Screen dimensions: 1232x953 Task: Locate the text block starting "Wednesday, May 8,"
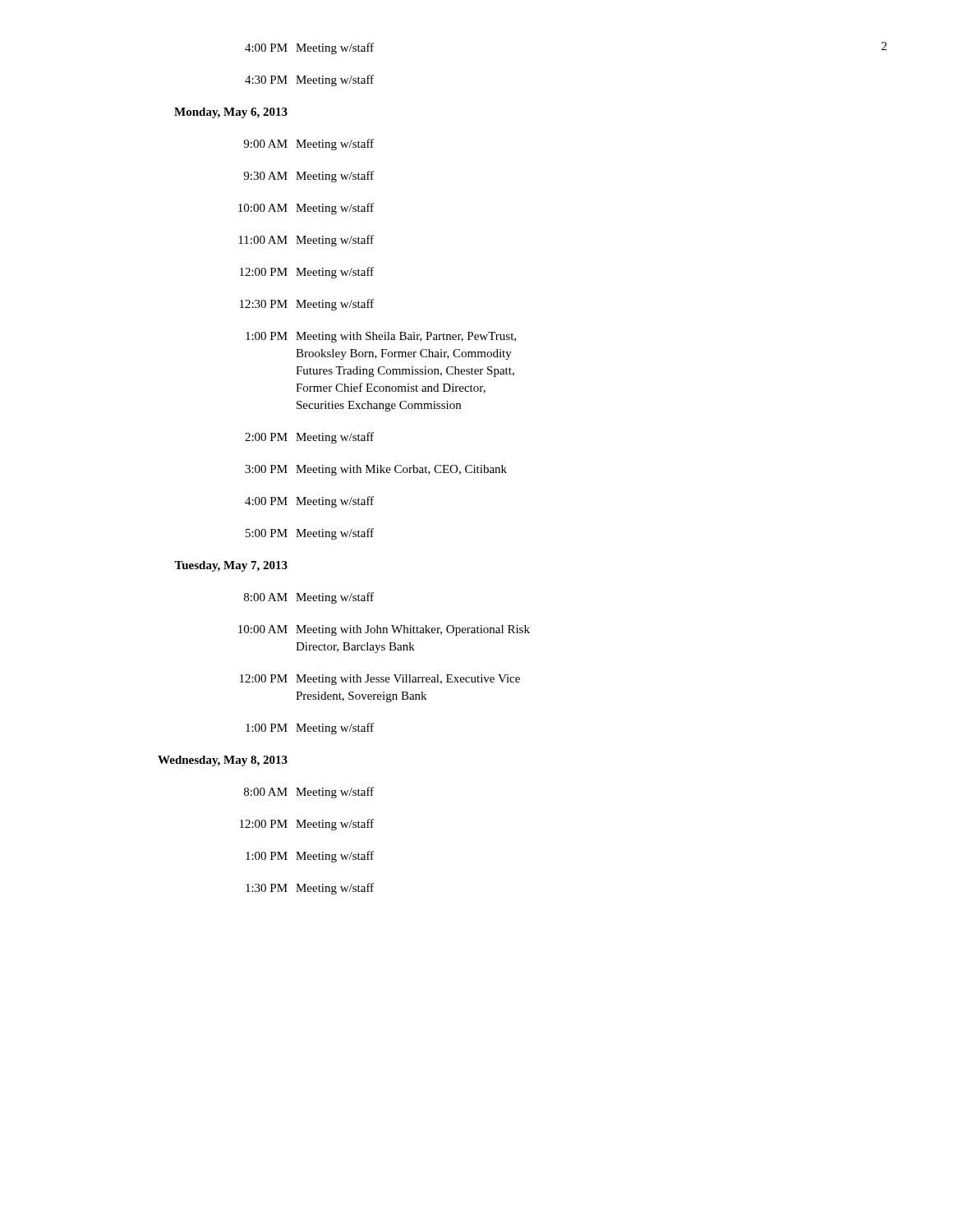point(201,760)
